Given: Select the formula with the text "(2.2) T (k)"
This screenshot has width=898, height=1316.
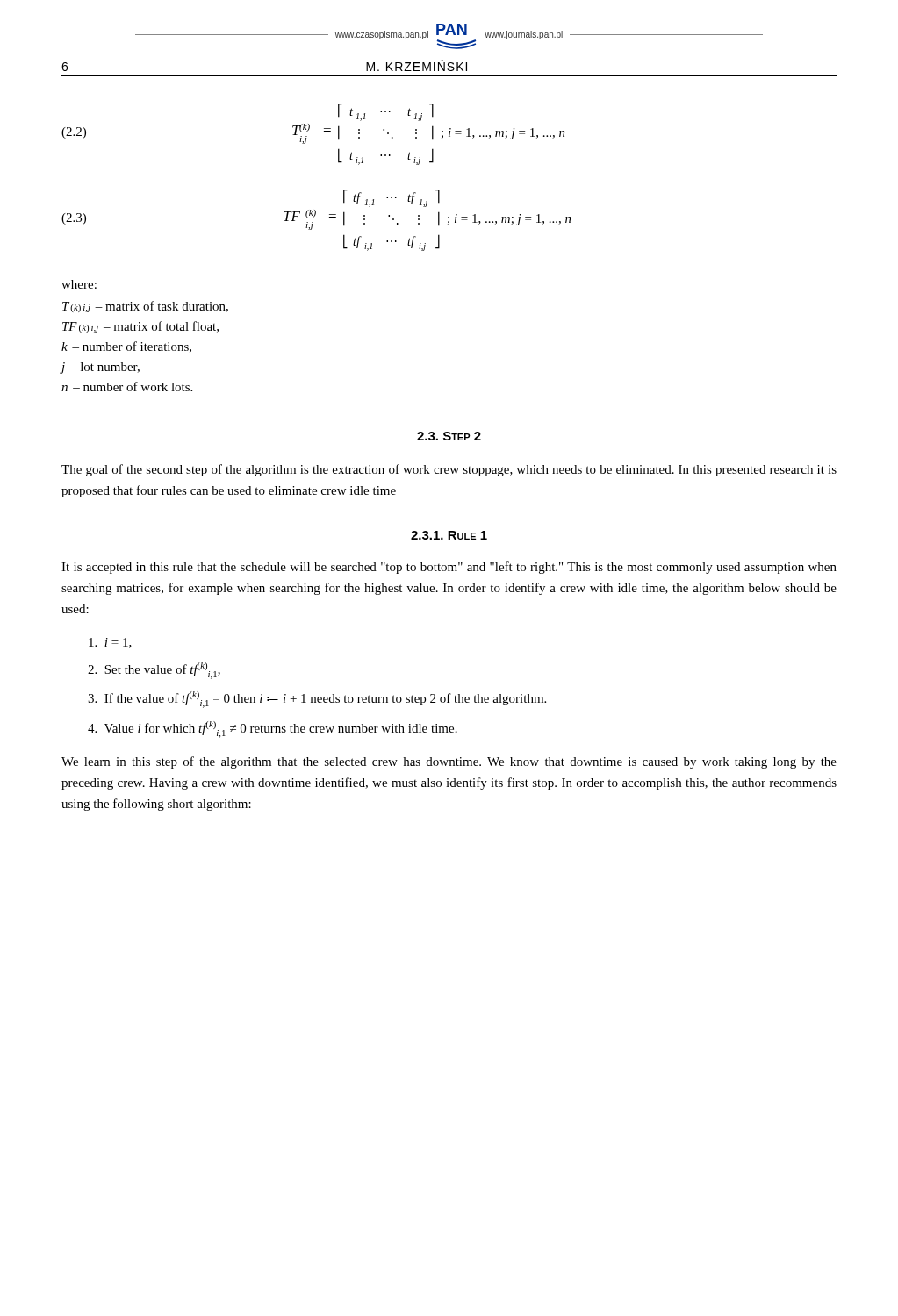Looking at the screenshot, I should 449,132.
